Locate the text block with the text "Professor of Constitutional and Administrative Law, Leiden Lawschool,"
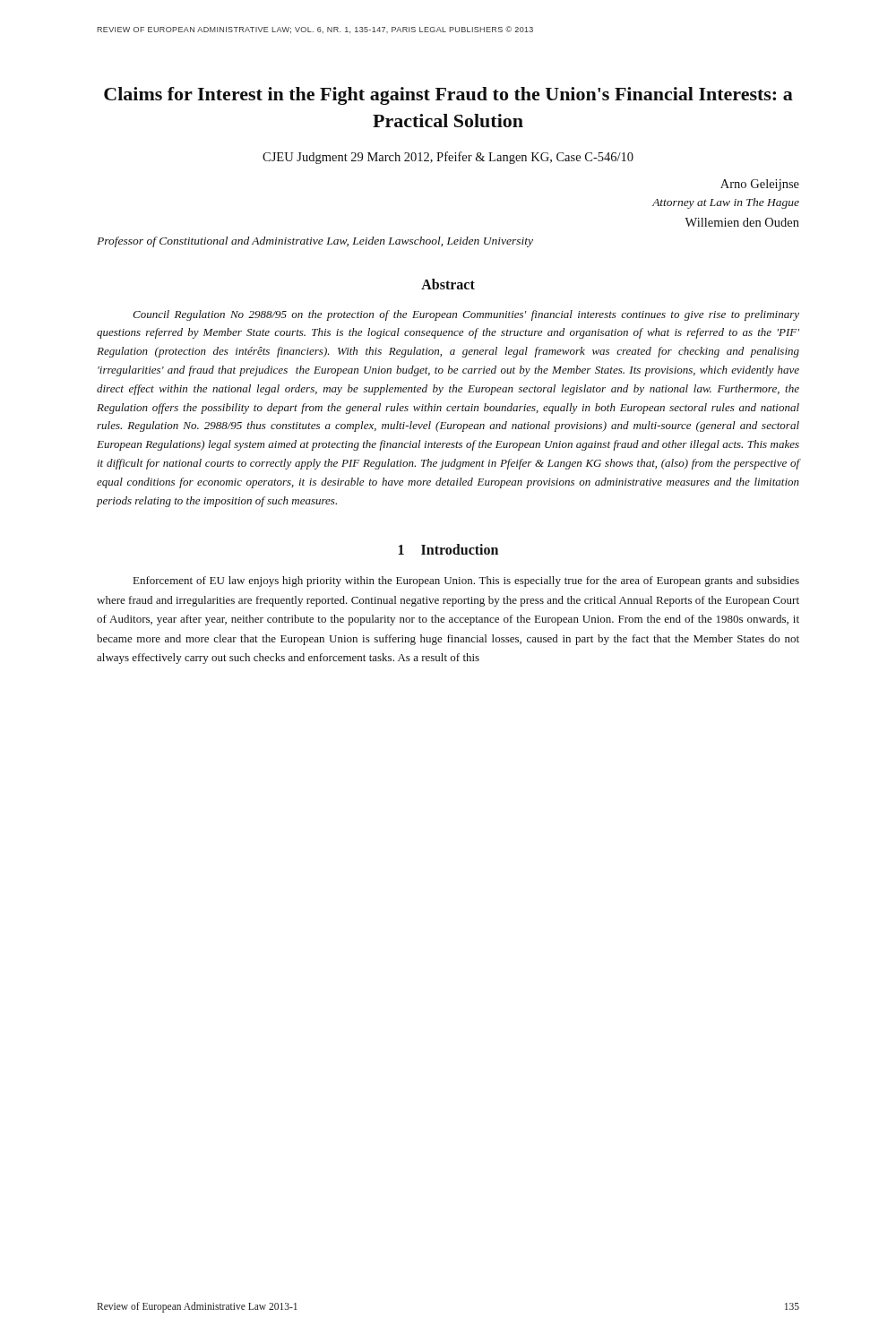 315,240
